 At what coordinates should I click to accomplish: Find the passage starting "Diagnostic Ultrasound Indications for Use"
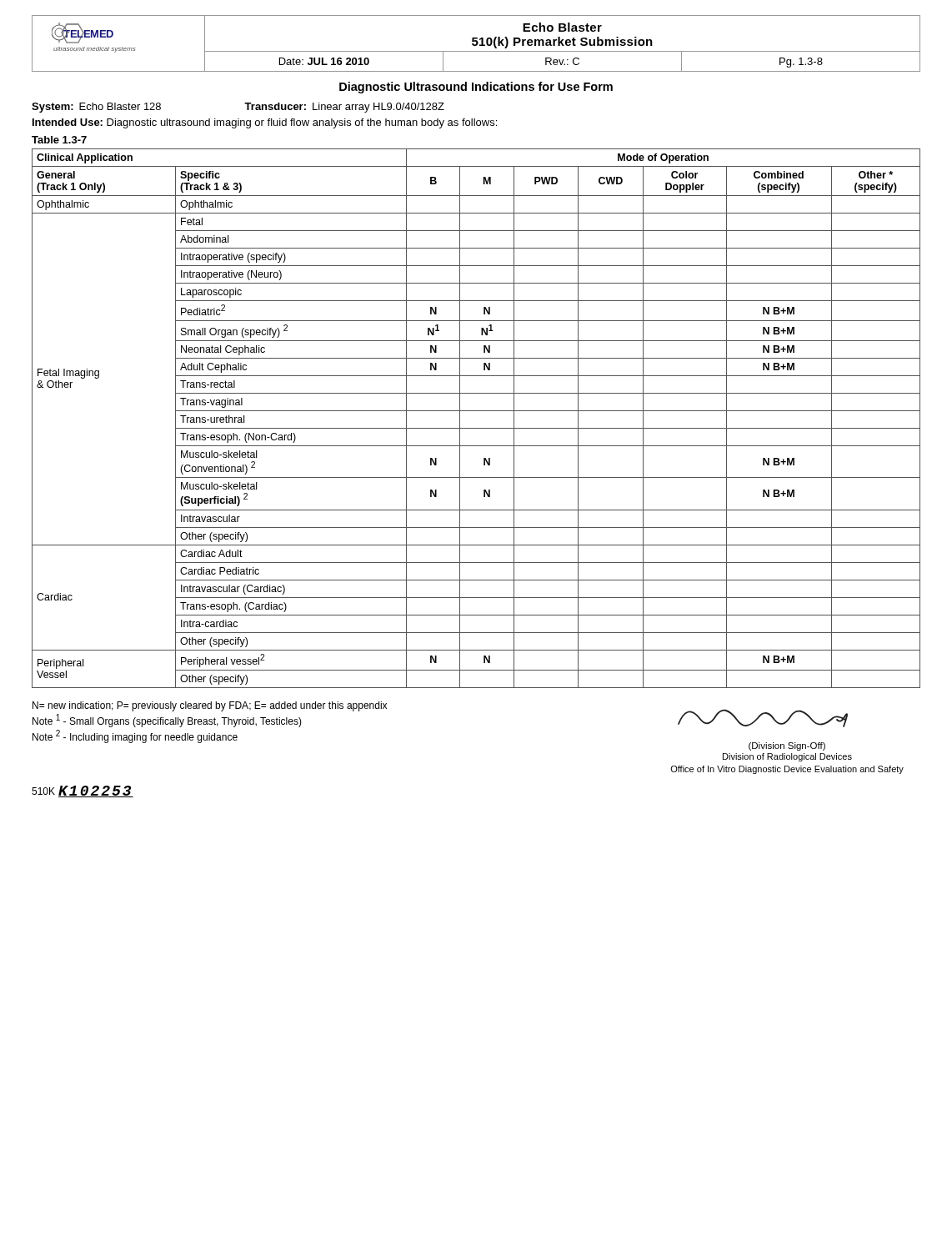pyautogui.click(x=476, y=87)
